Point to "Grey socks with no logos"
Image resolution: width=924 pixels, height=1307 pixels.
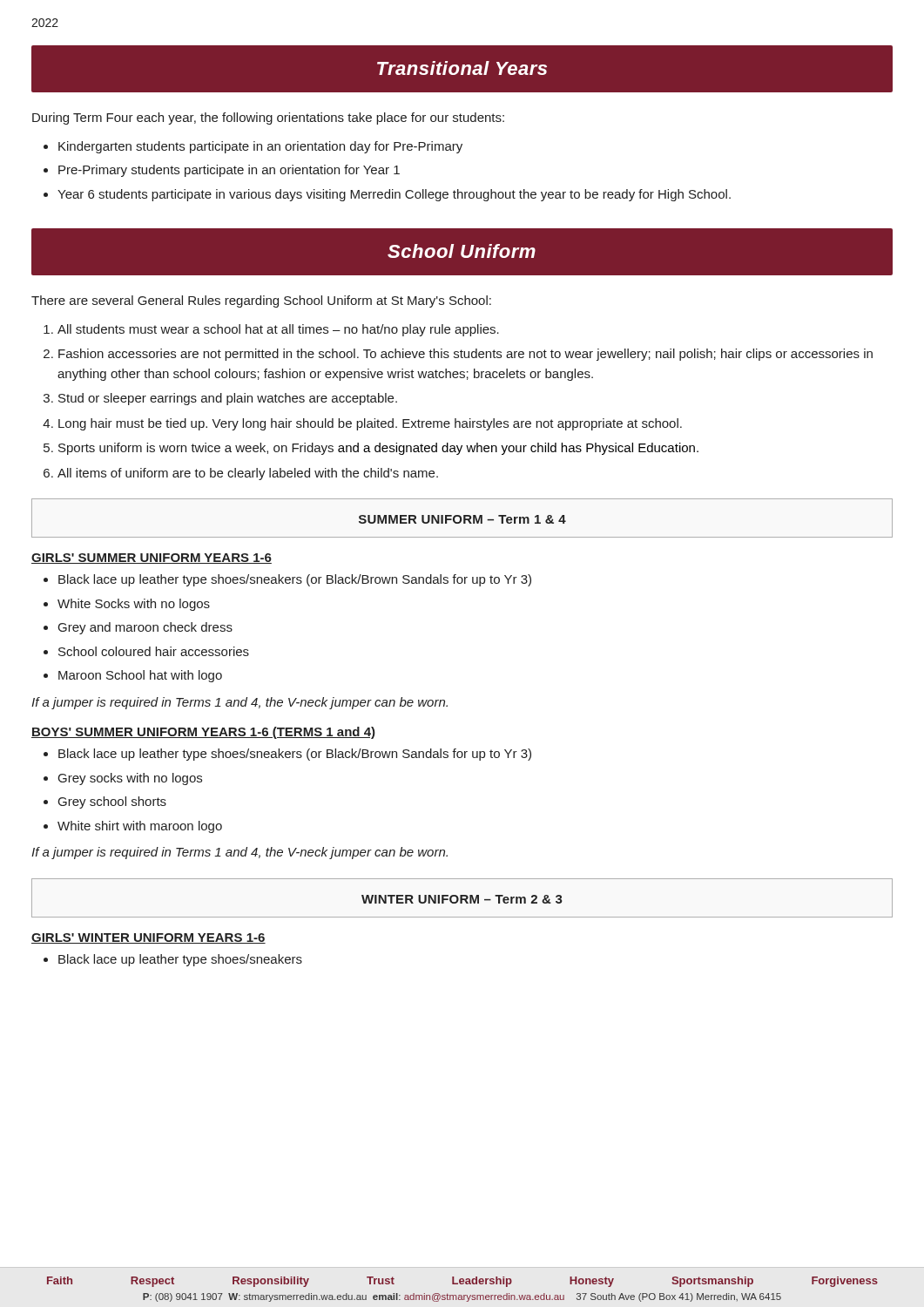(130, 777)
